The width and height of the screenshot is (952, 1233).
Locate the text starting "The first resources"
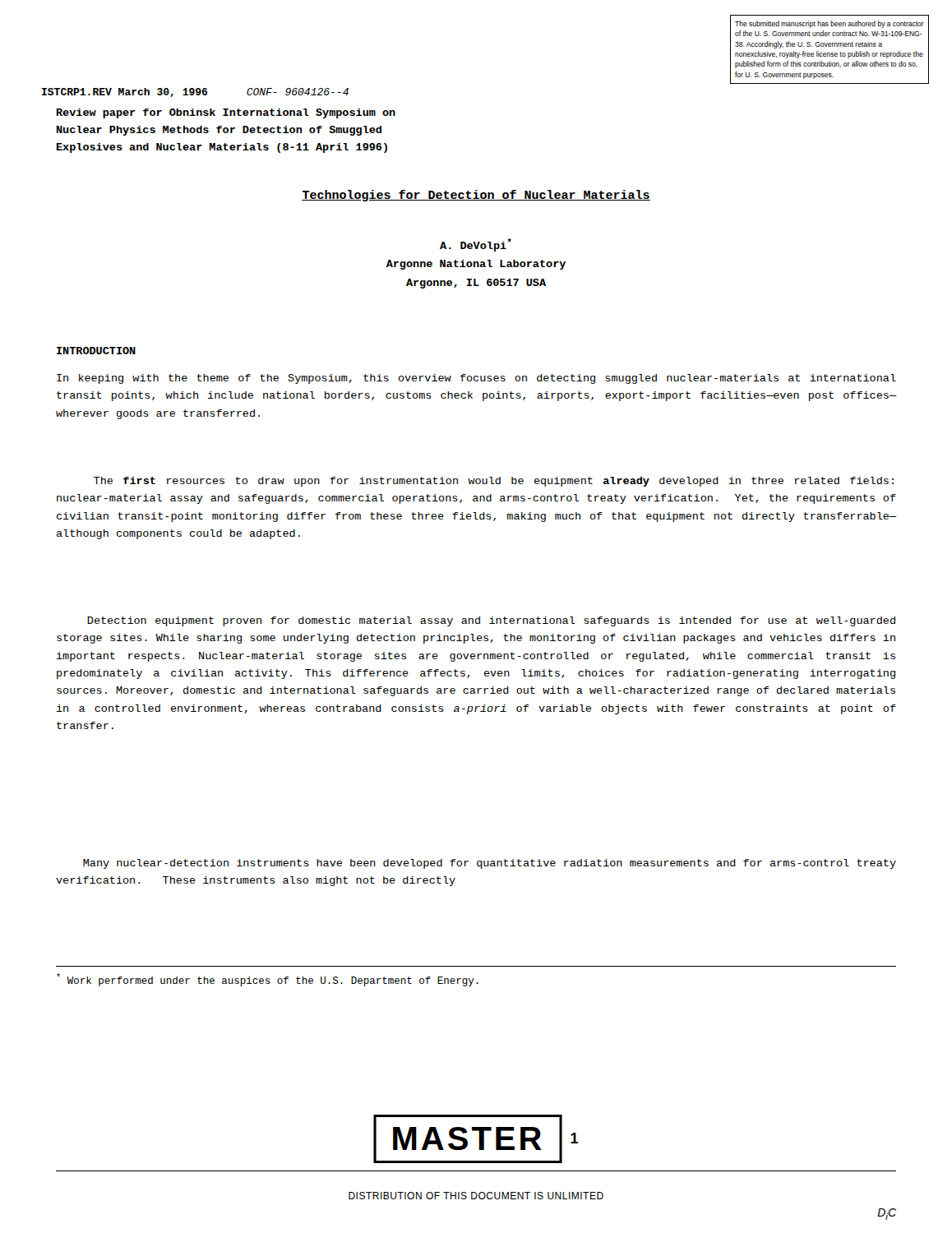click(x=476, y=508)
